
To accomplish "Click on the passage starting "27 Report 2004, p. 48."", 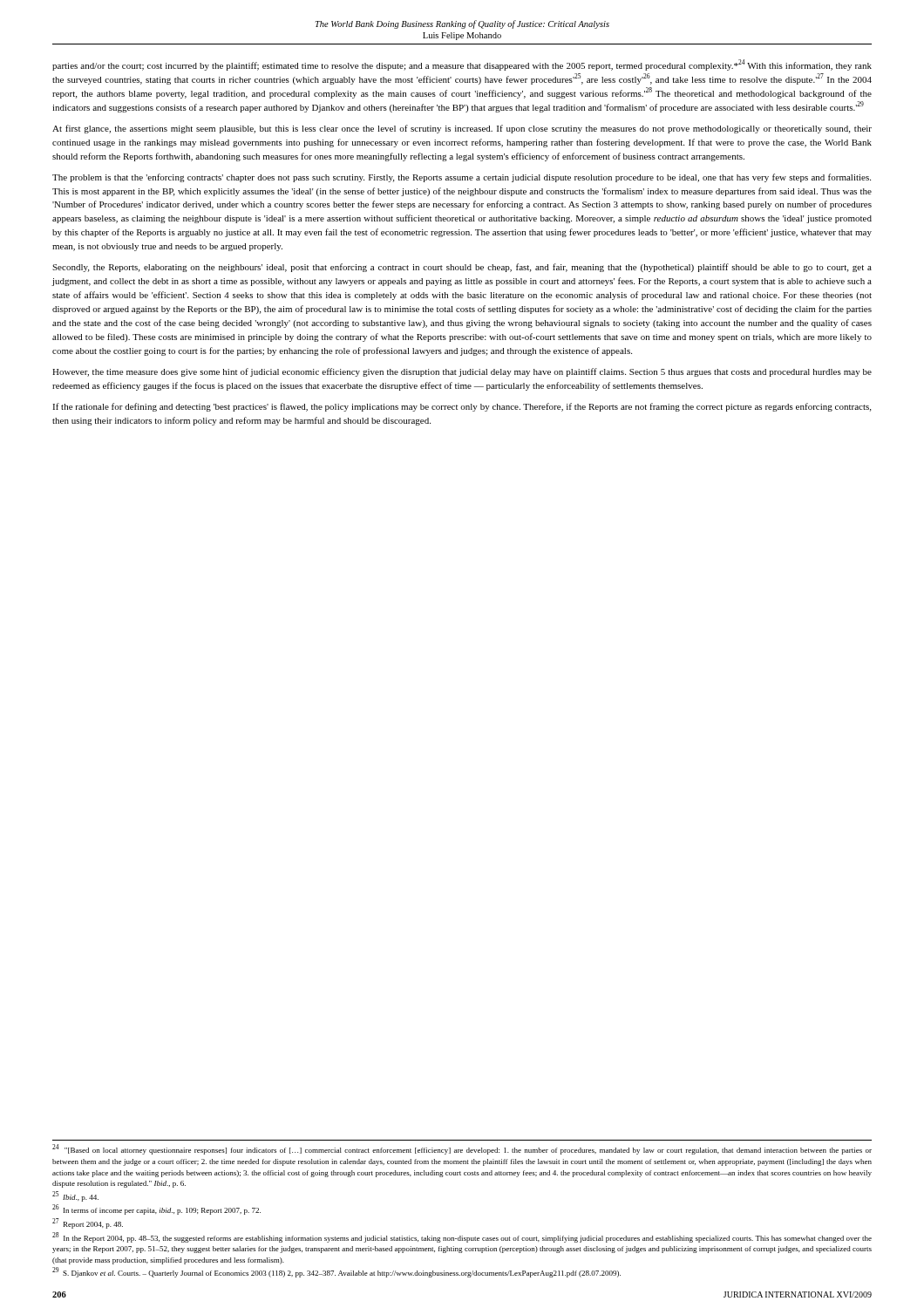I will [x=88, y=1224].
